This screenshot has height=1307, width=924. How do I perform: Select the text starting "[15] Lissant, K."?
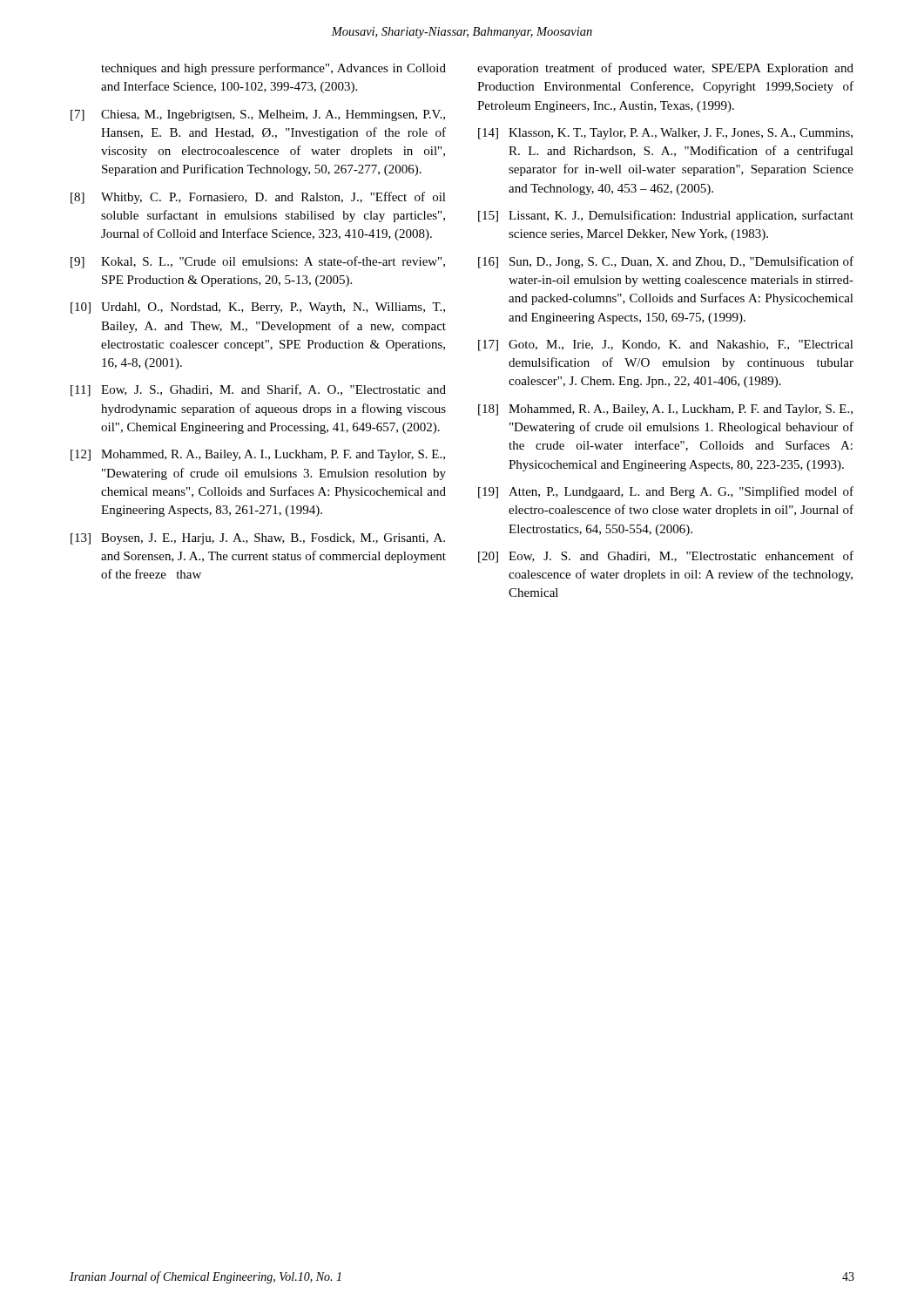click(x=665, y=225)
